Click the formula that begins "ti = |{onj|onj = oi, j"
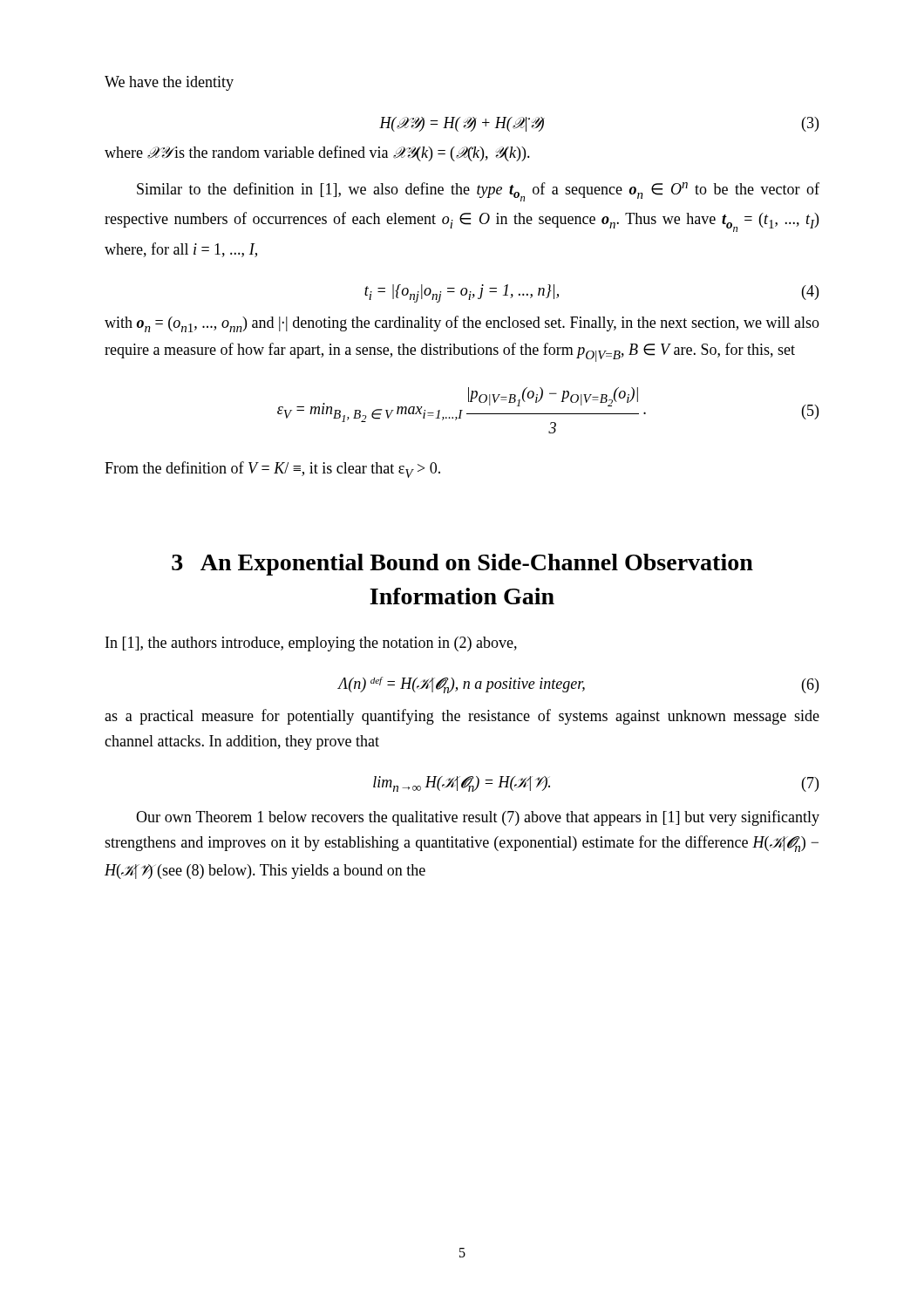 point(462,294)
